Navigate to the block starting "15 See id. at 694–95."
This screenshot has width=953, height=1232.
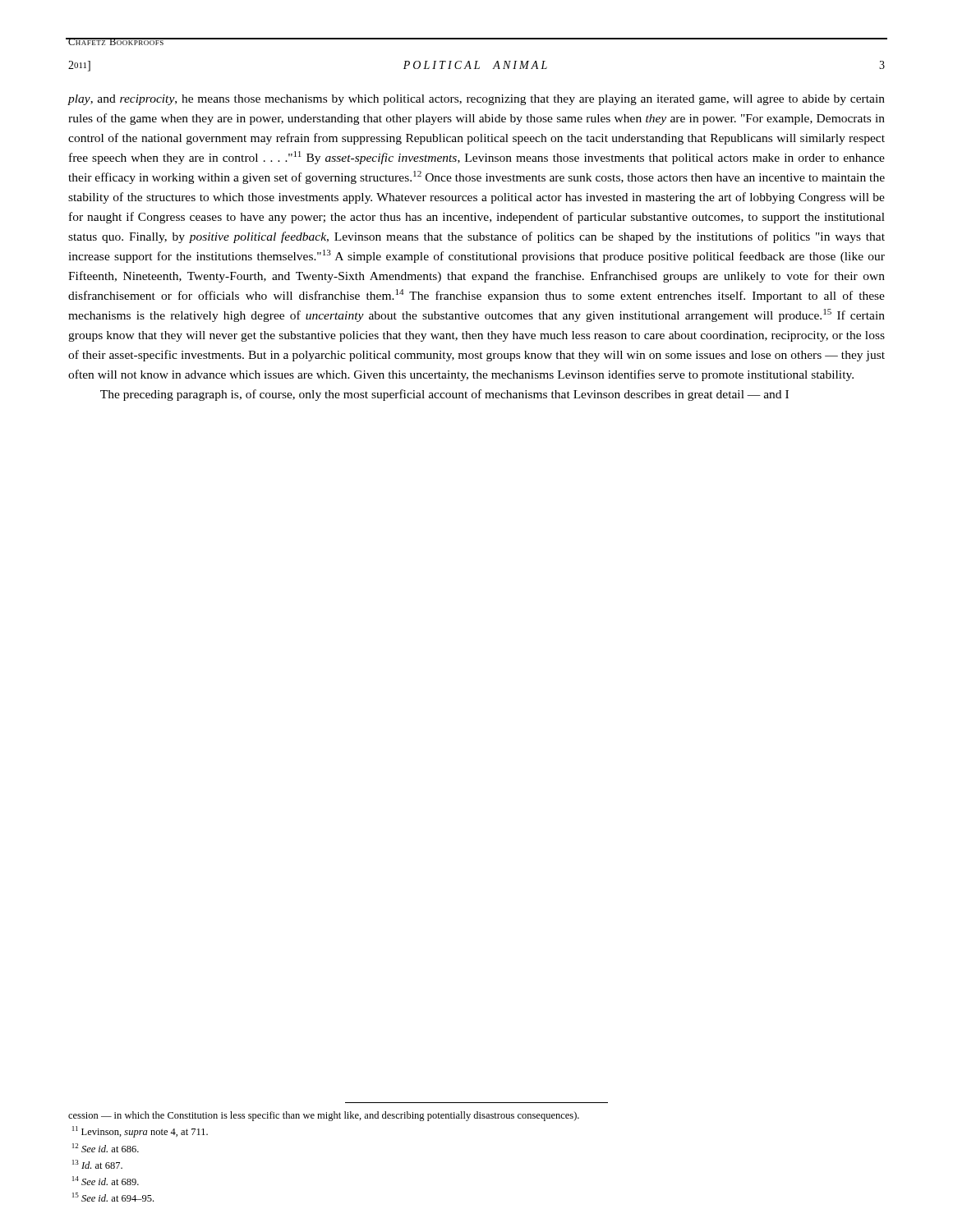tap(113, 1197)
